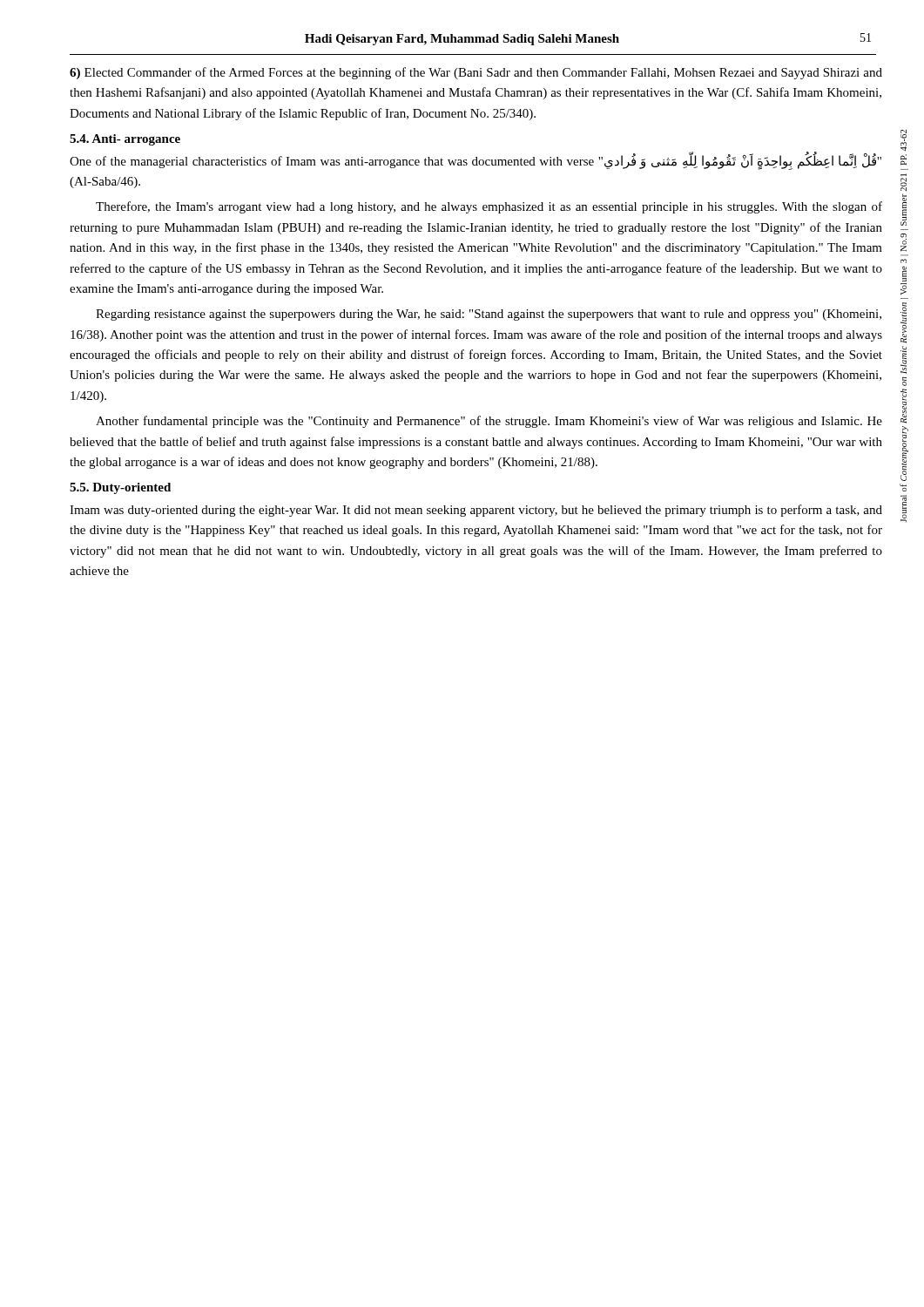Find "5.4. Anti- arrogance" on this page
924x1307 pixels.
[x=125, y=139]
